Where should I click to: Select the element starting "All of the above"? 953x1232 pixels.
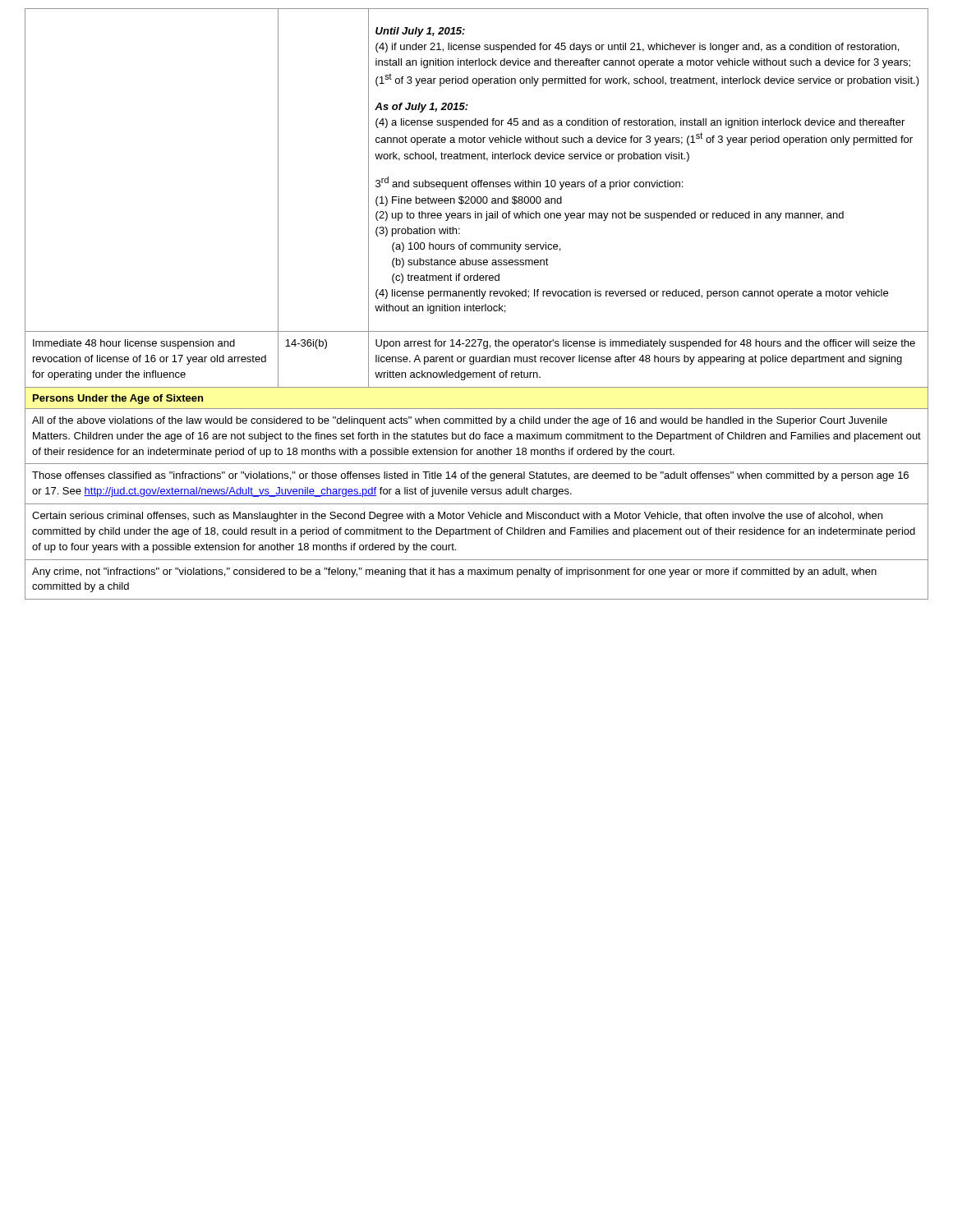[x=476, y=435]
